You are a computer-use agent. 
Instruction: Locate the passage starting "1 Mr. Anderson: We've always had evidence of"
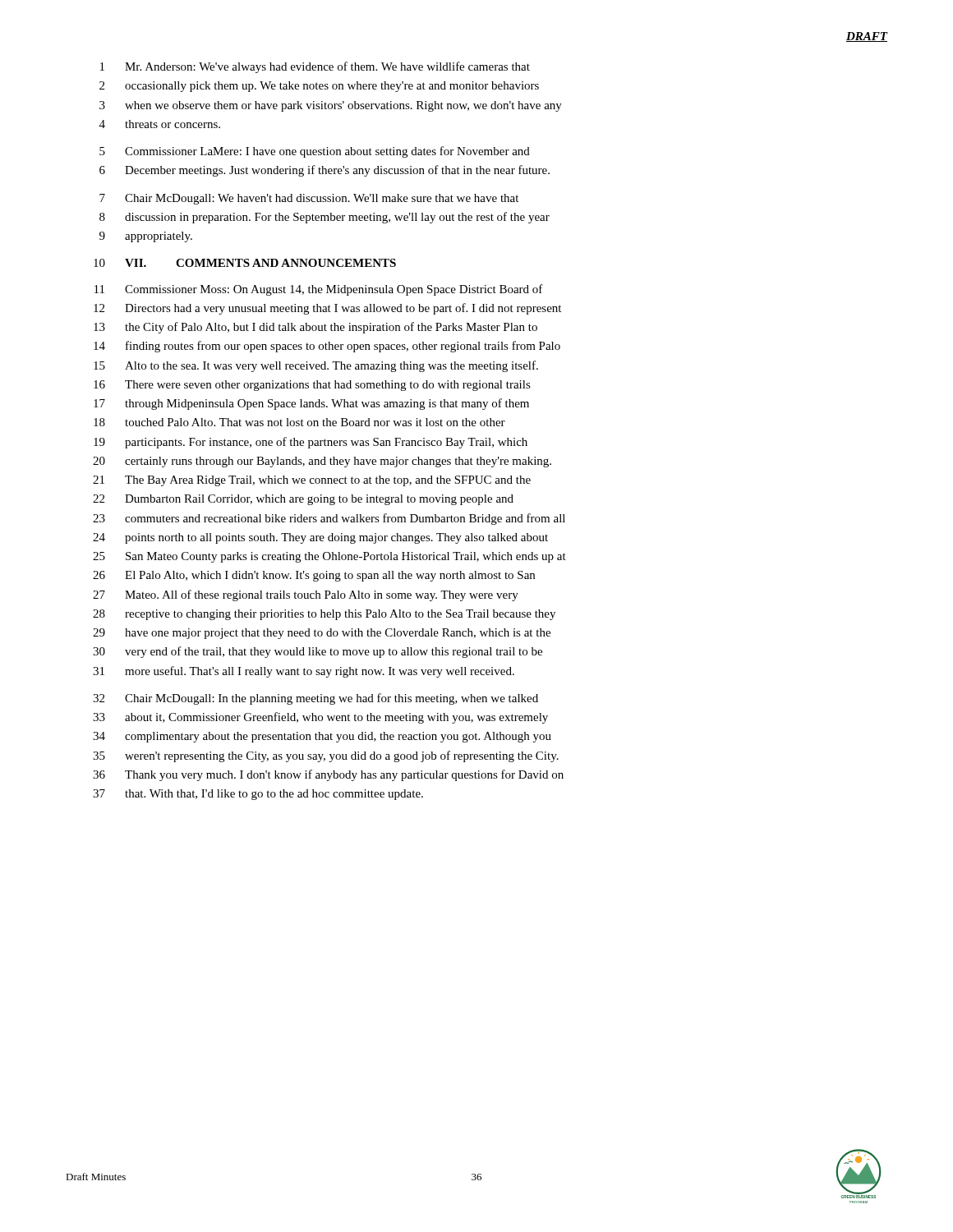tap(476, 96)
